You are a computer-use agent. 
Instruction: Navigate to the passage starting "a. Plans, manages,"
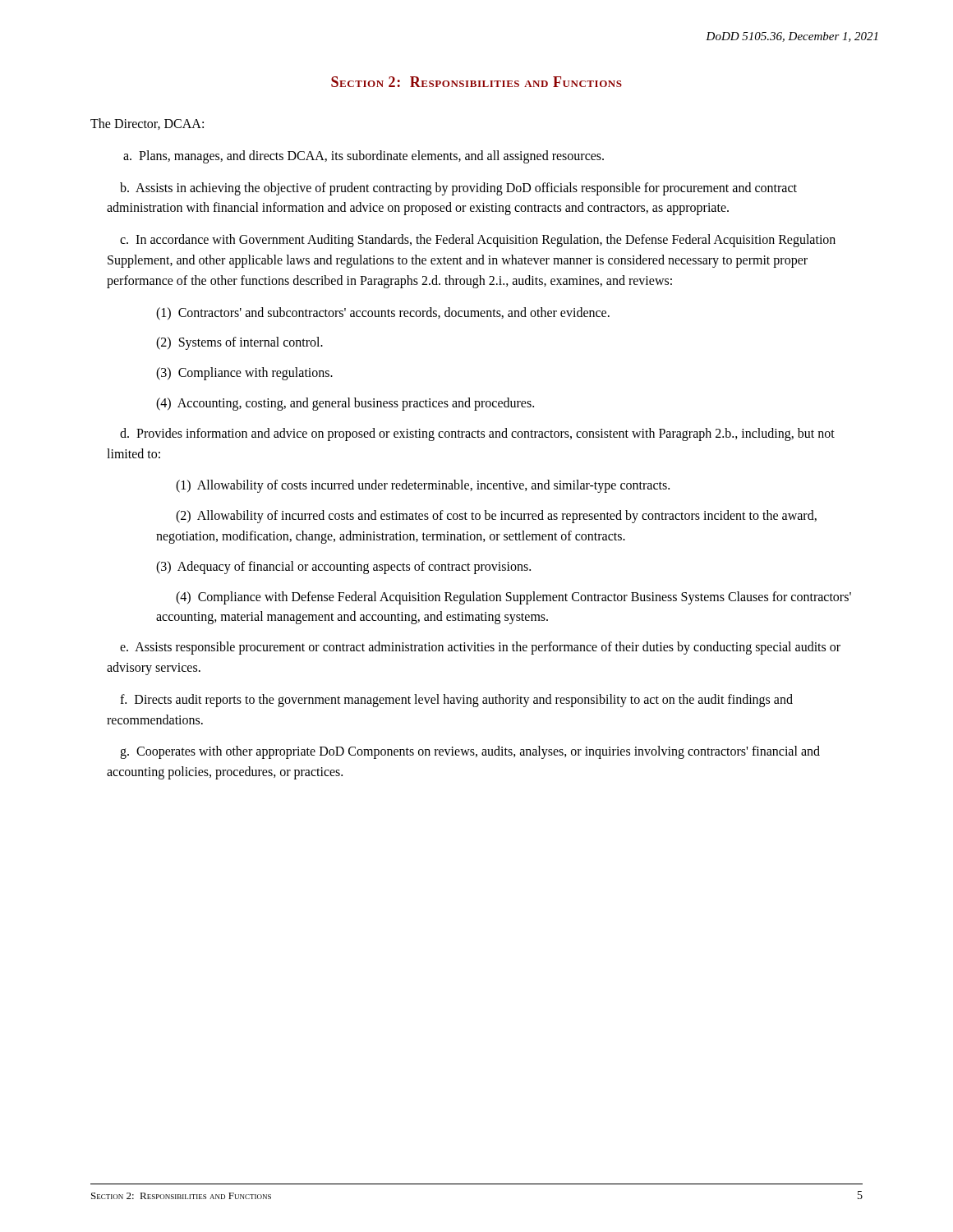tap(364, 155)
